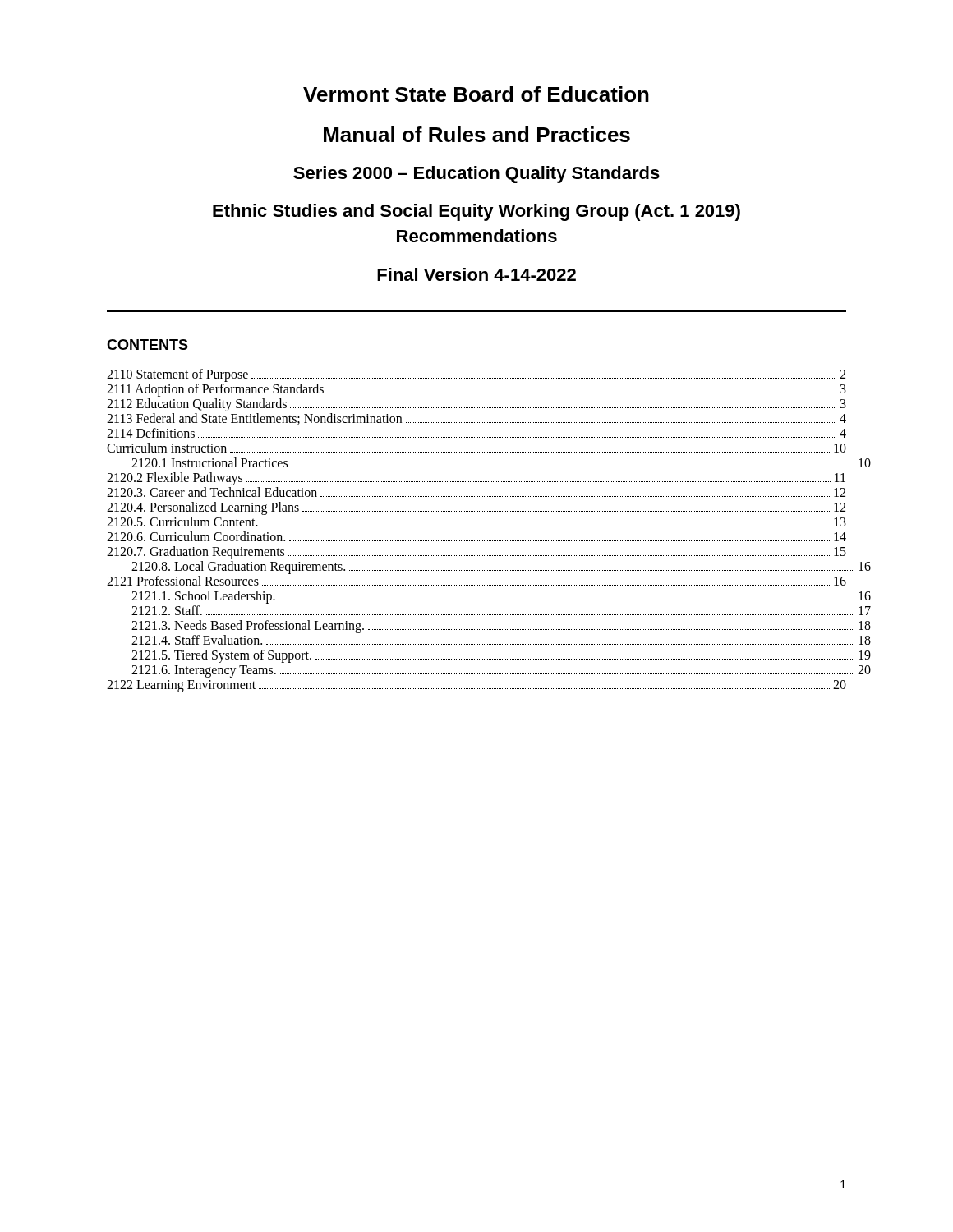
Task: Find the block on this page that starts "2121.3. Needs Based"
Action: (476, 625)
